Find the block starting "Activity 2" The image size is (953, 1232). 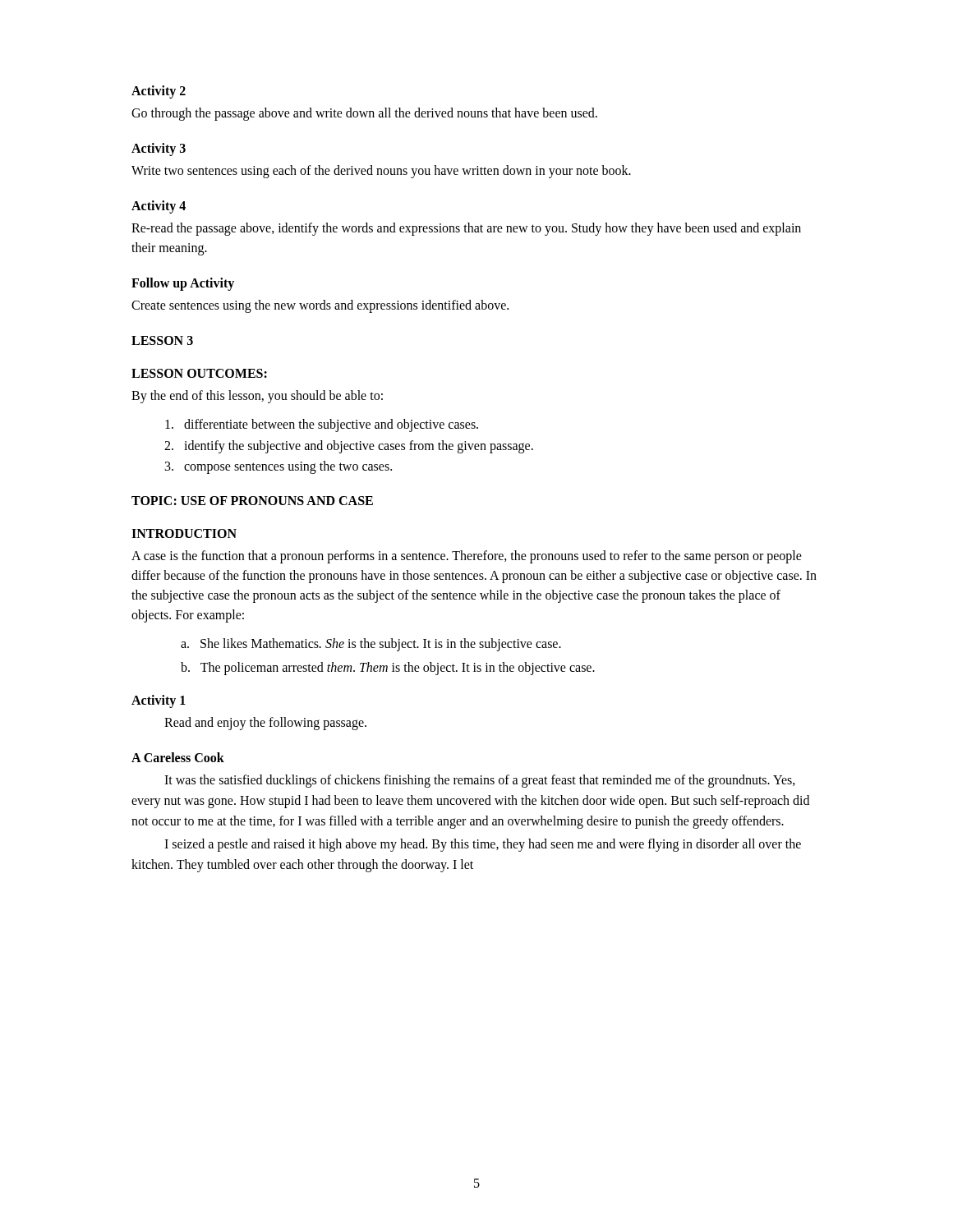tap(159, 91)
